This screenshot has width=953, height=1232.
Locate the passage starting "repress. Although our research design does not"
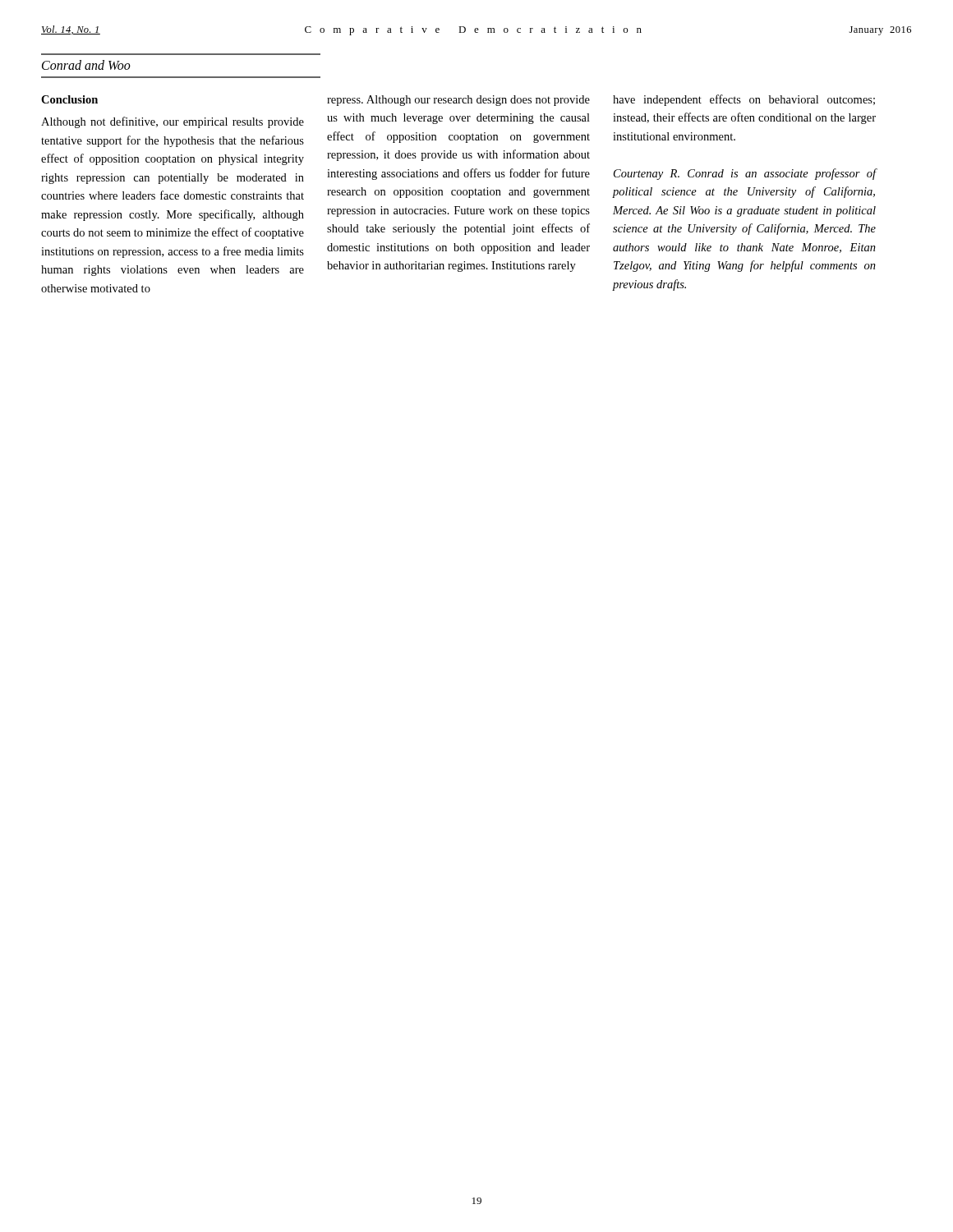pyautogui.click(x=458, y=182)
